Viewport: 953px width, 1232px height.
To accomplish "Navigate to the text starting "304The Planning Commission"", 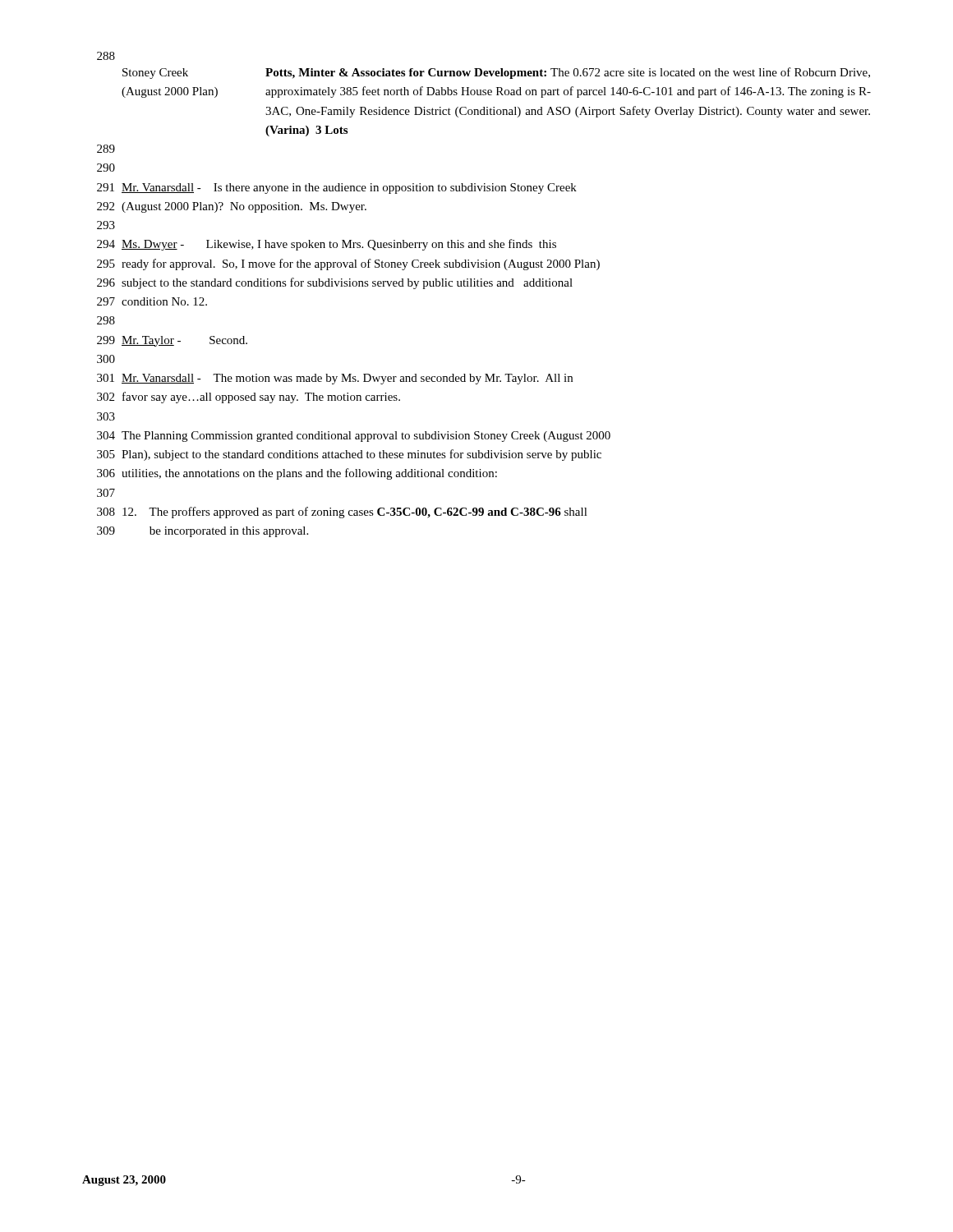I will [x=346, y=455].
